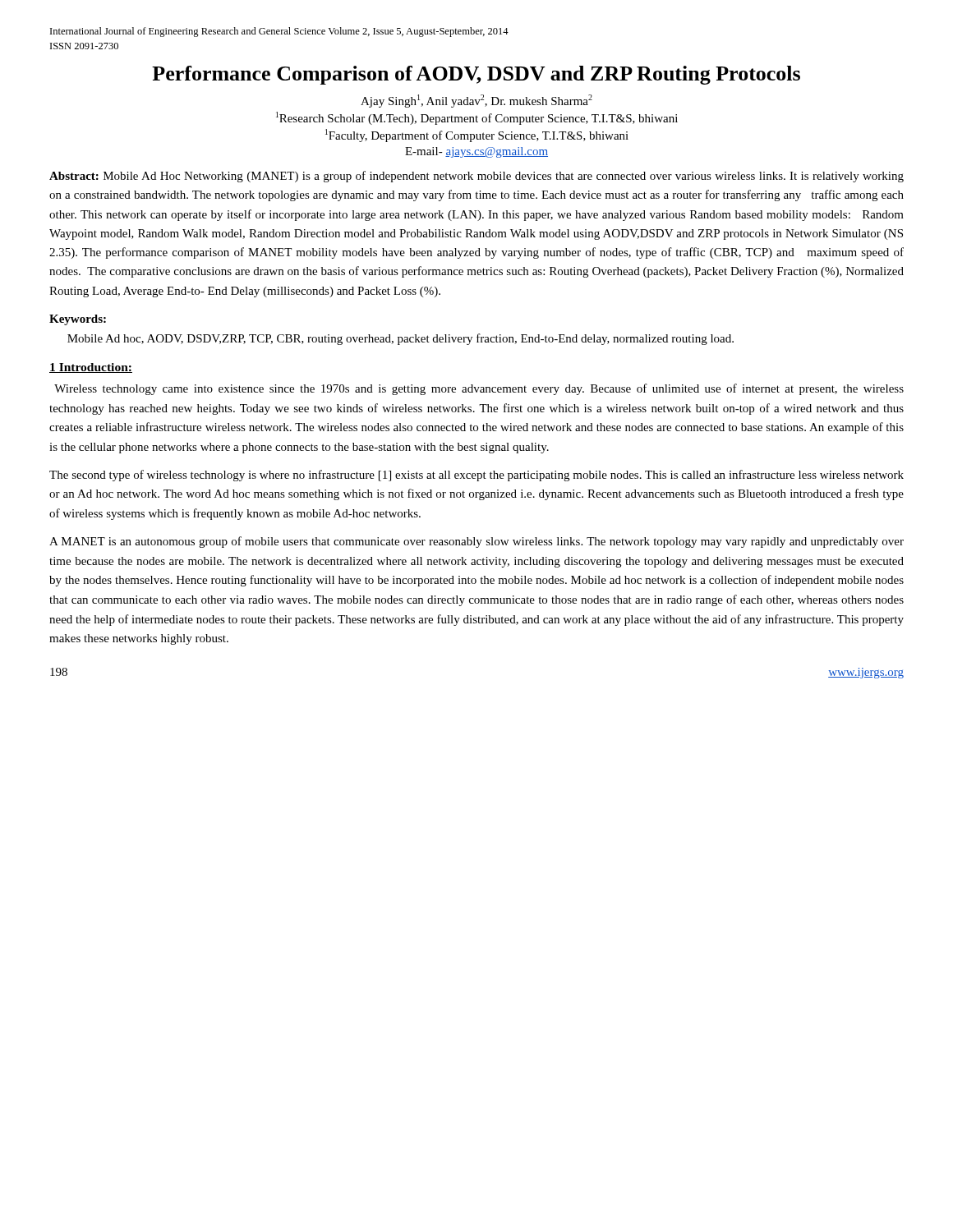953x1232 pixels.
Task: Select the block starting "1 Introduction:"
Action: pos(91,367)
